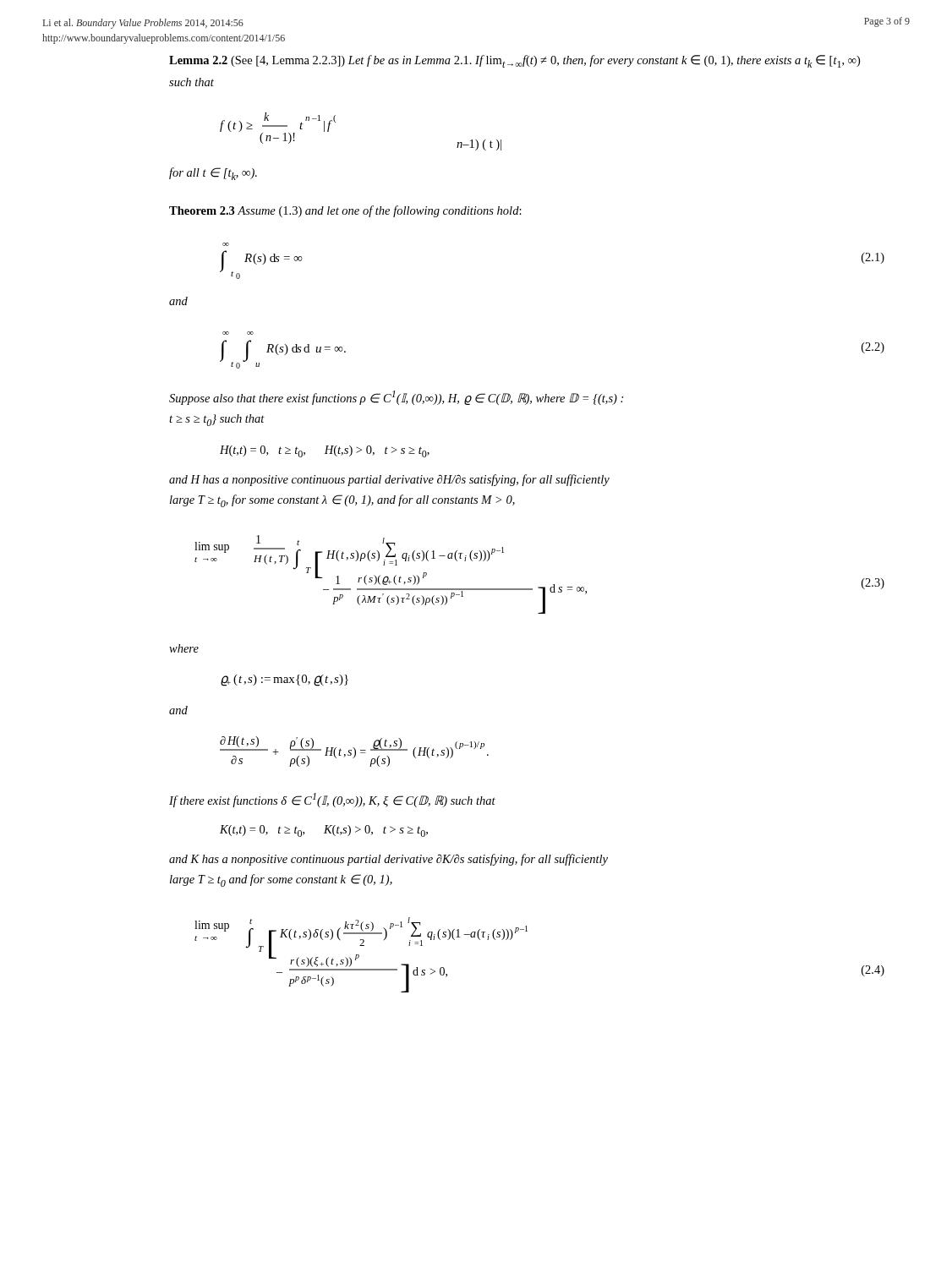Screen dimensions: 1268x952
Task: Find the text block starting "and K has"
Action: point(389,870)
